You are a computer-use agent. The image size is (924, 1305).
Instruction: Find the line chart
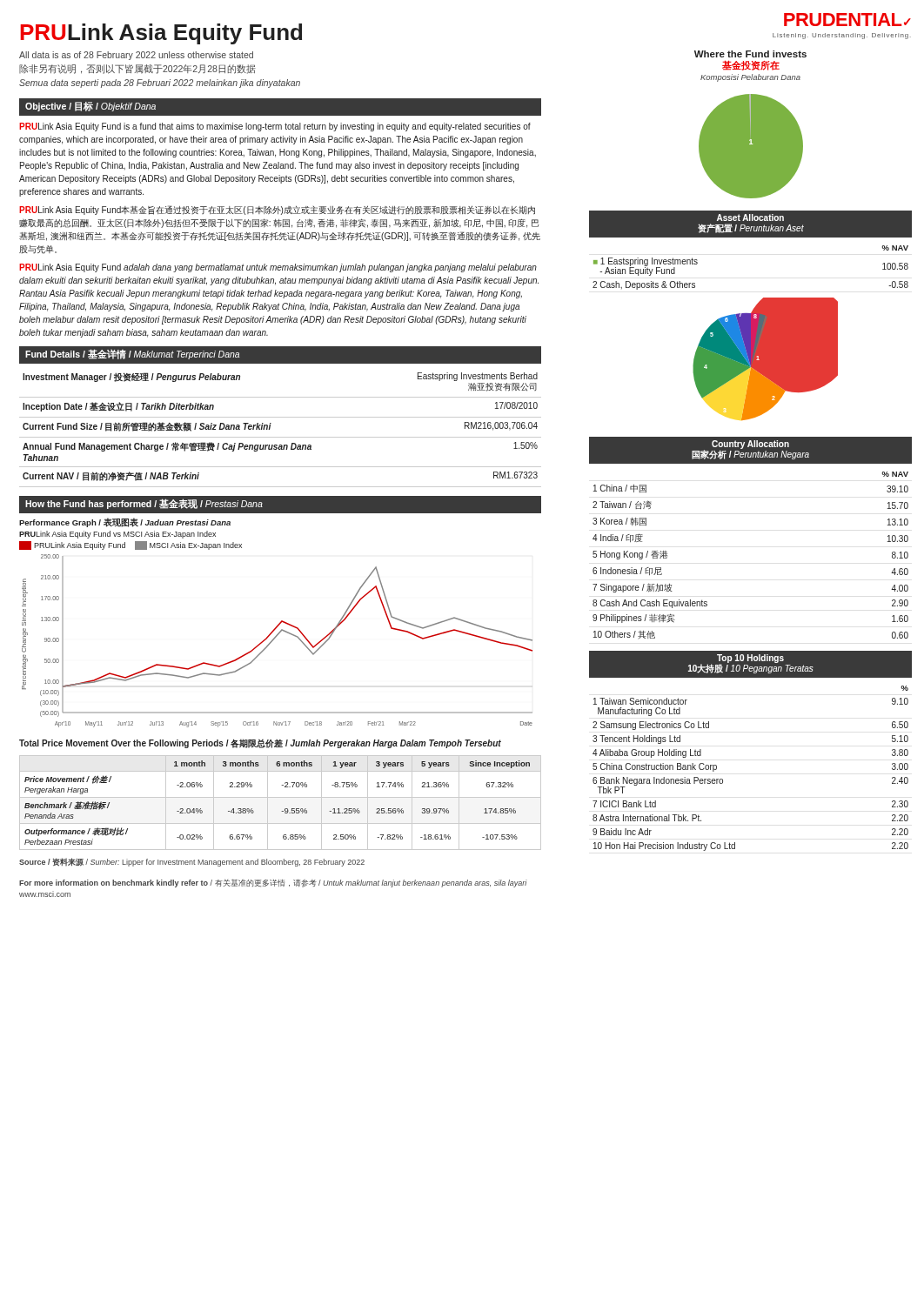(x=280, y=626)
